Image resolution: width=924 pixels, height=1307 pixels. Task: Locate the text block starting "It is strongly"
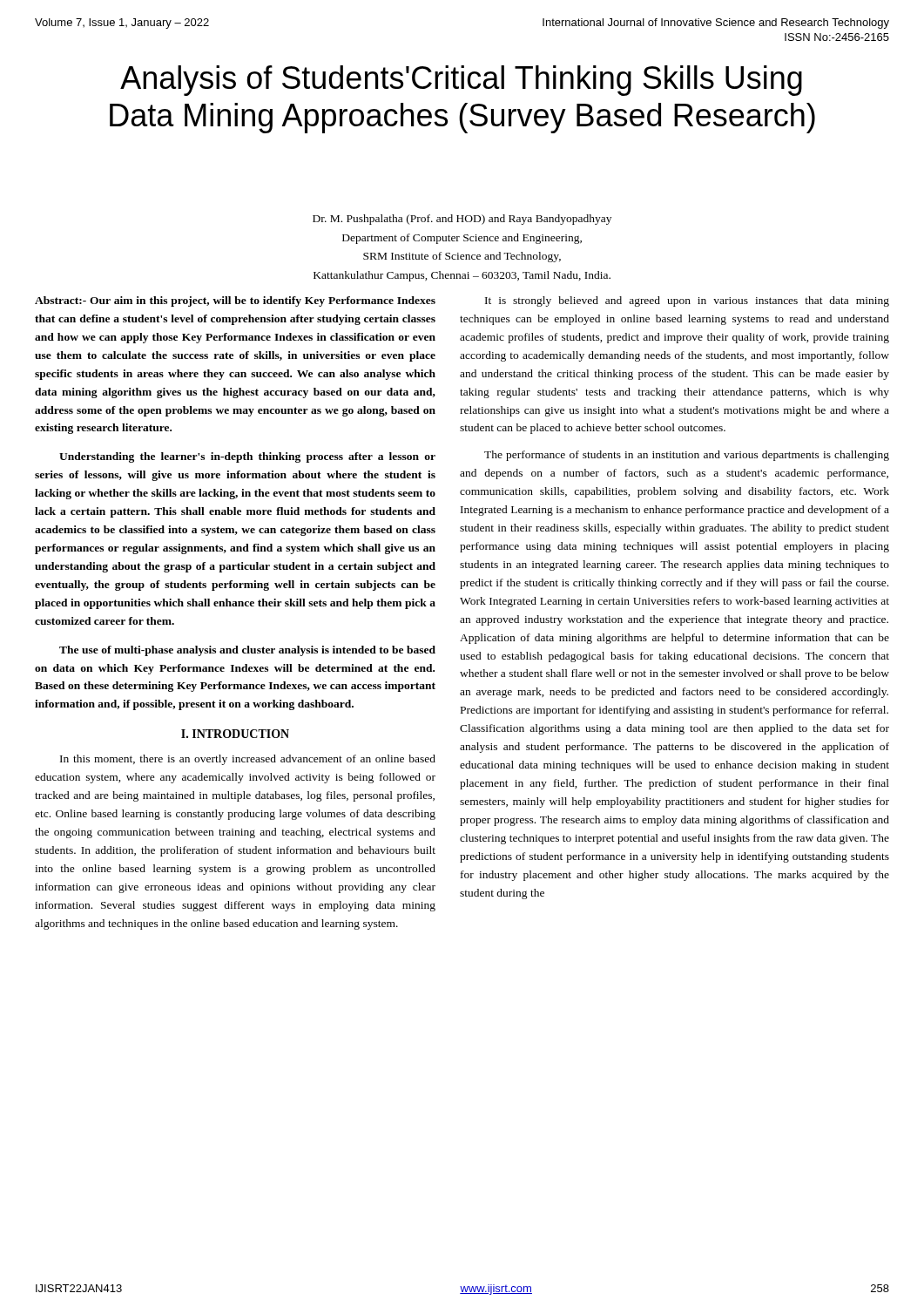pyautogui.click(x=674, y=597)
